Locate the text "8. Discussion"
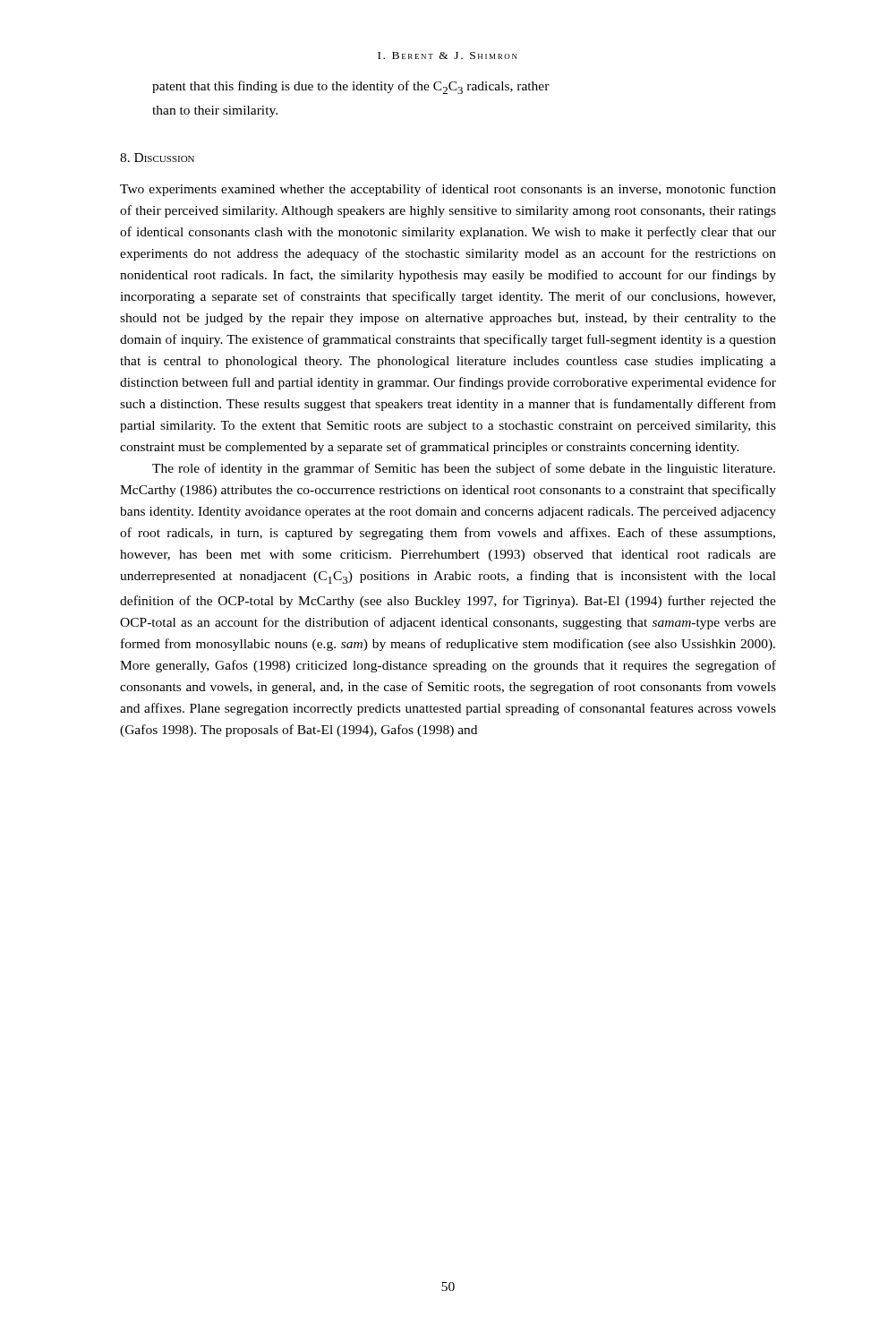This screenshot has height=1343, width=896. tap(157, 157)
